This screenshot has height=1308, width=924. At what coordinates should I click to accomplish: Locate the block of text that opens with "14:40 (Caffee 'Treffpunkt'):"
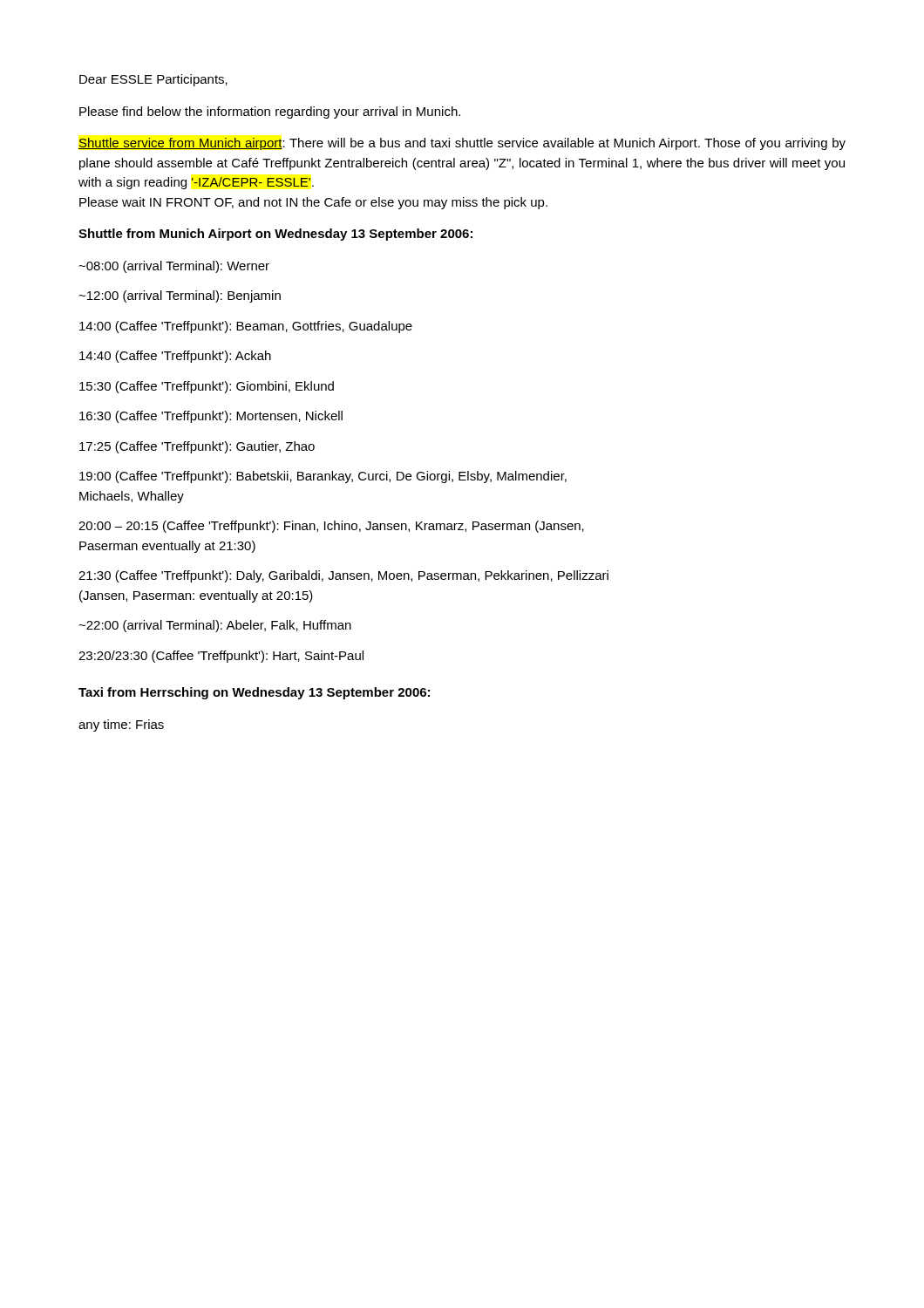coord(175,355)
